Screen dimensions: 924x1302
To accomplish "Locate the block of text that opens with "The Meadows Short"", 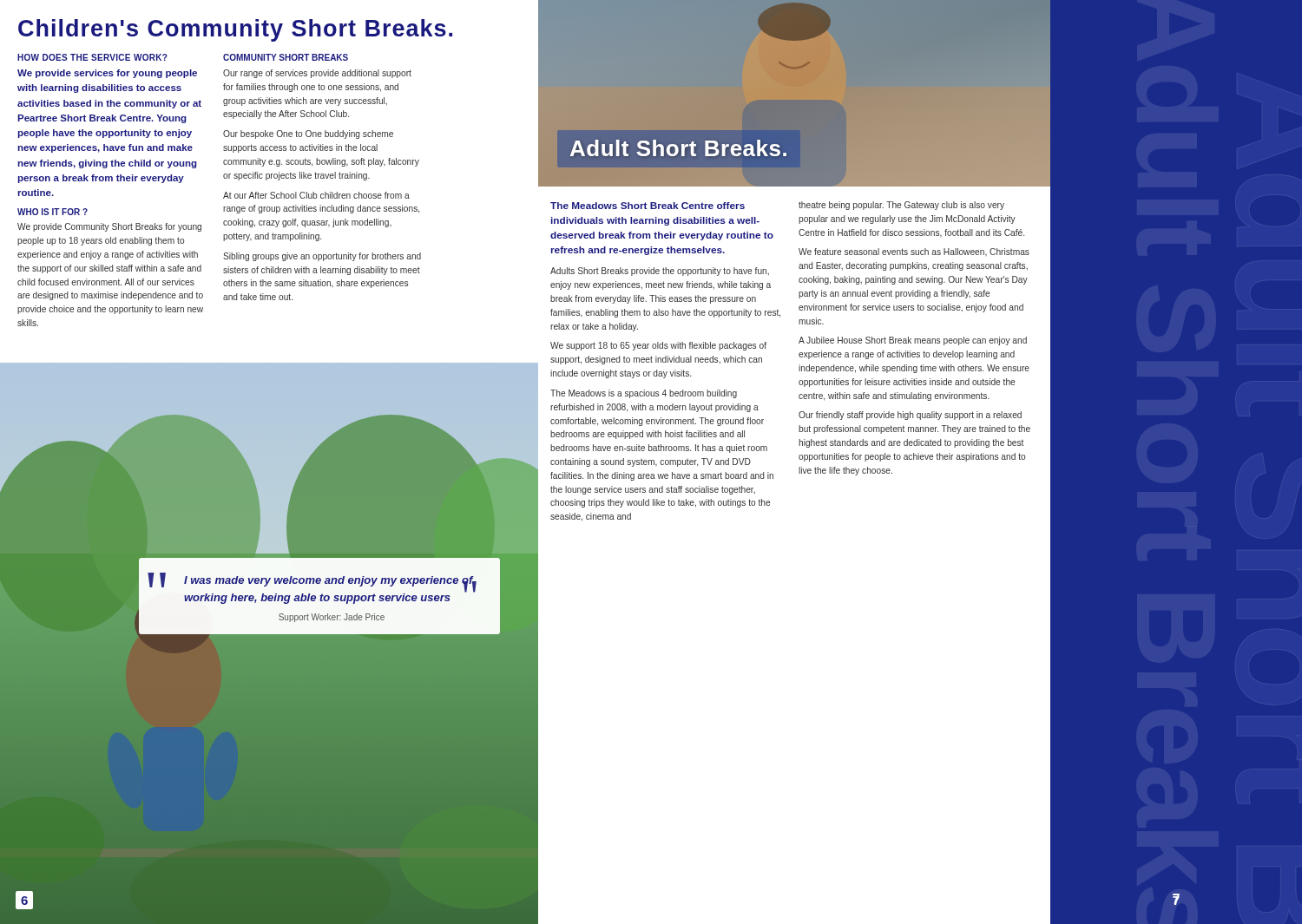I will [x=667, y=361].
